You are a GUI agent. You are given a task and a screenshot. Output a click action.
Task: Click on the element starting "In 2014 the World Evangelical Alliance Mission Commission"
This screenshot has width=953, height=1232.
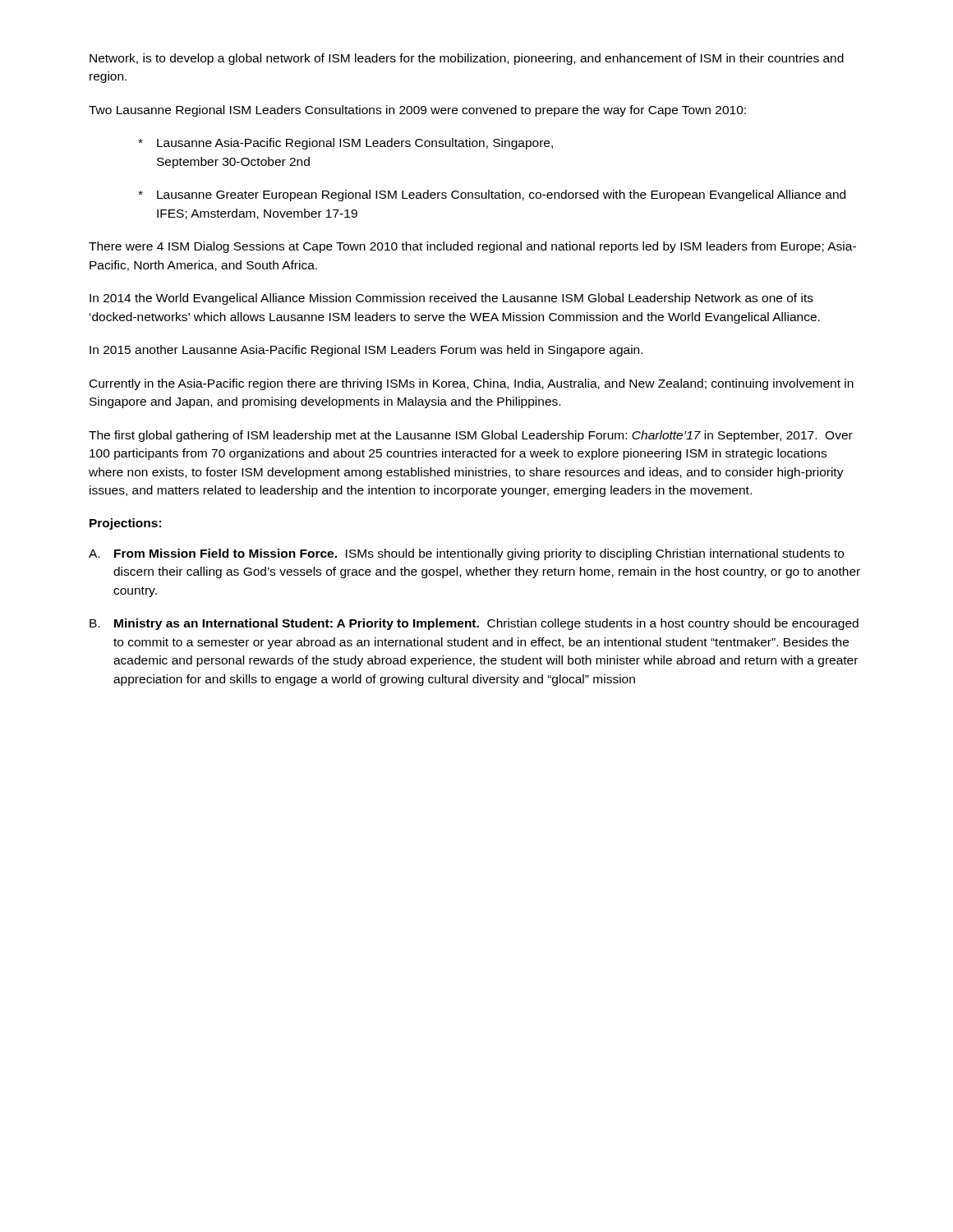click(455, 307)
